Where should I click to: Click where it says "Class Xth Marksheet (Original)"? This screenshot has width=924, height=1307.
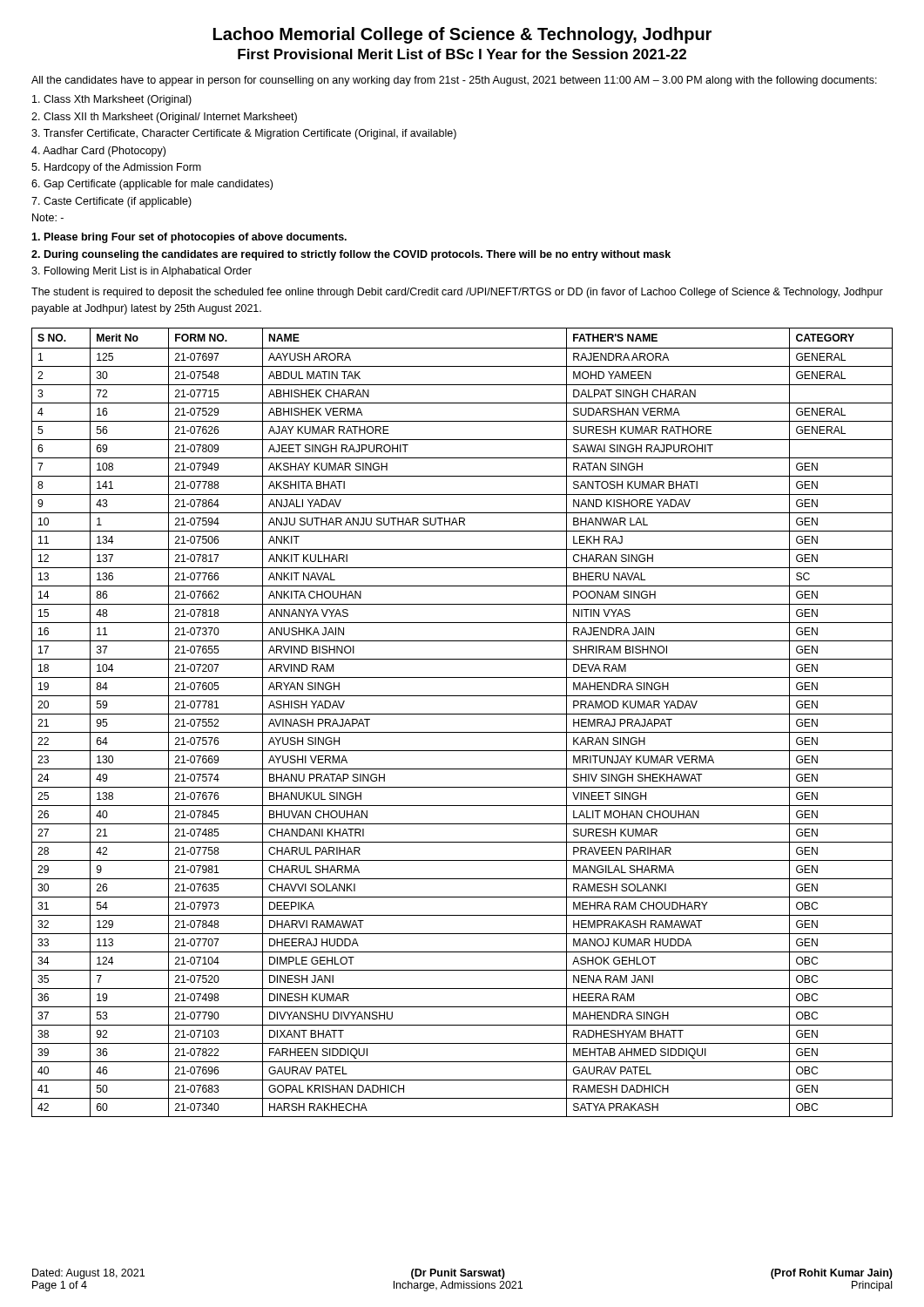(111, 100)
